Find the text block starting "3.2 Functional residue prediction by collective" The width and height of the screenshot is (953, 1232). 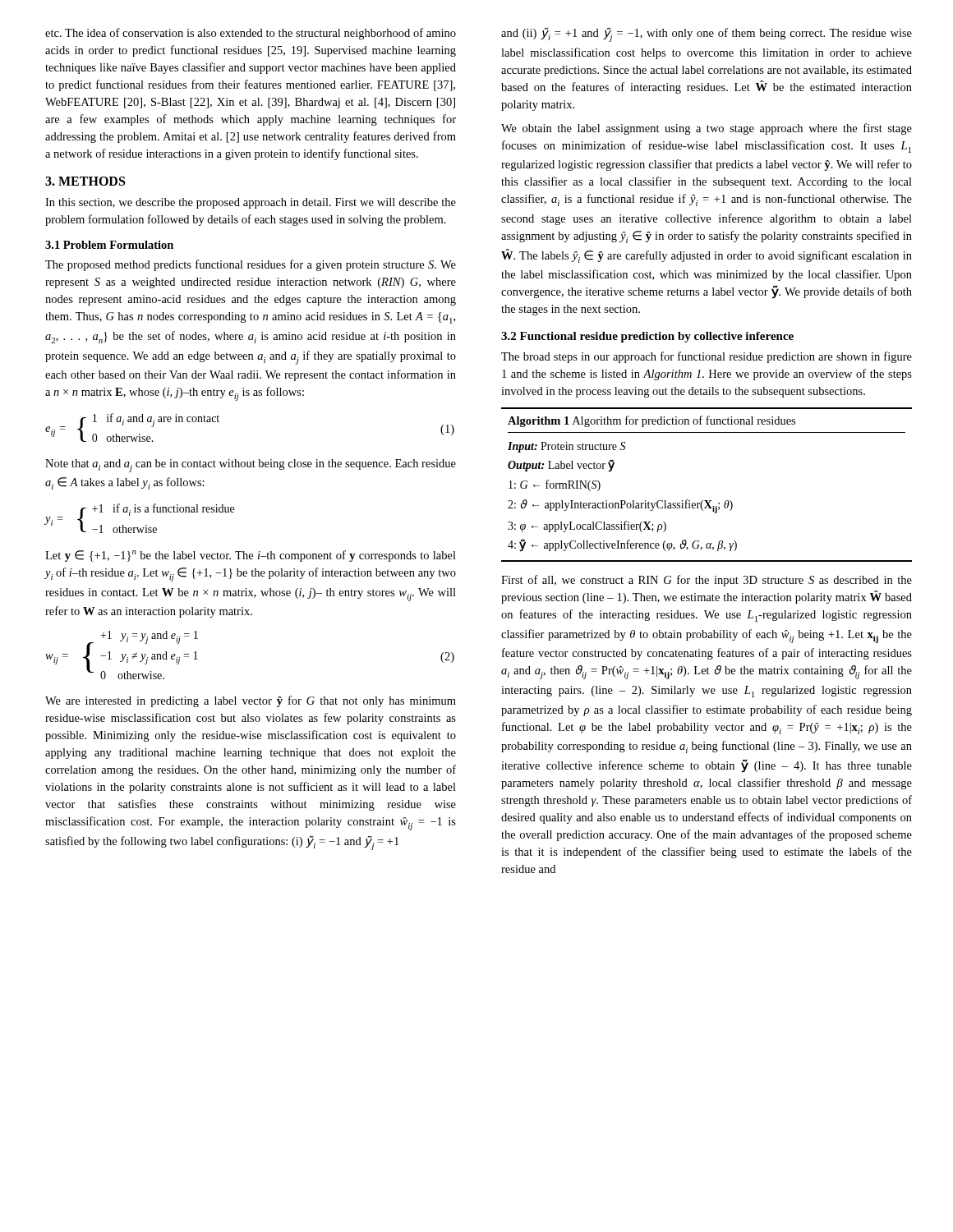tap(647, 336)
